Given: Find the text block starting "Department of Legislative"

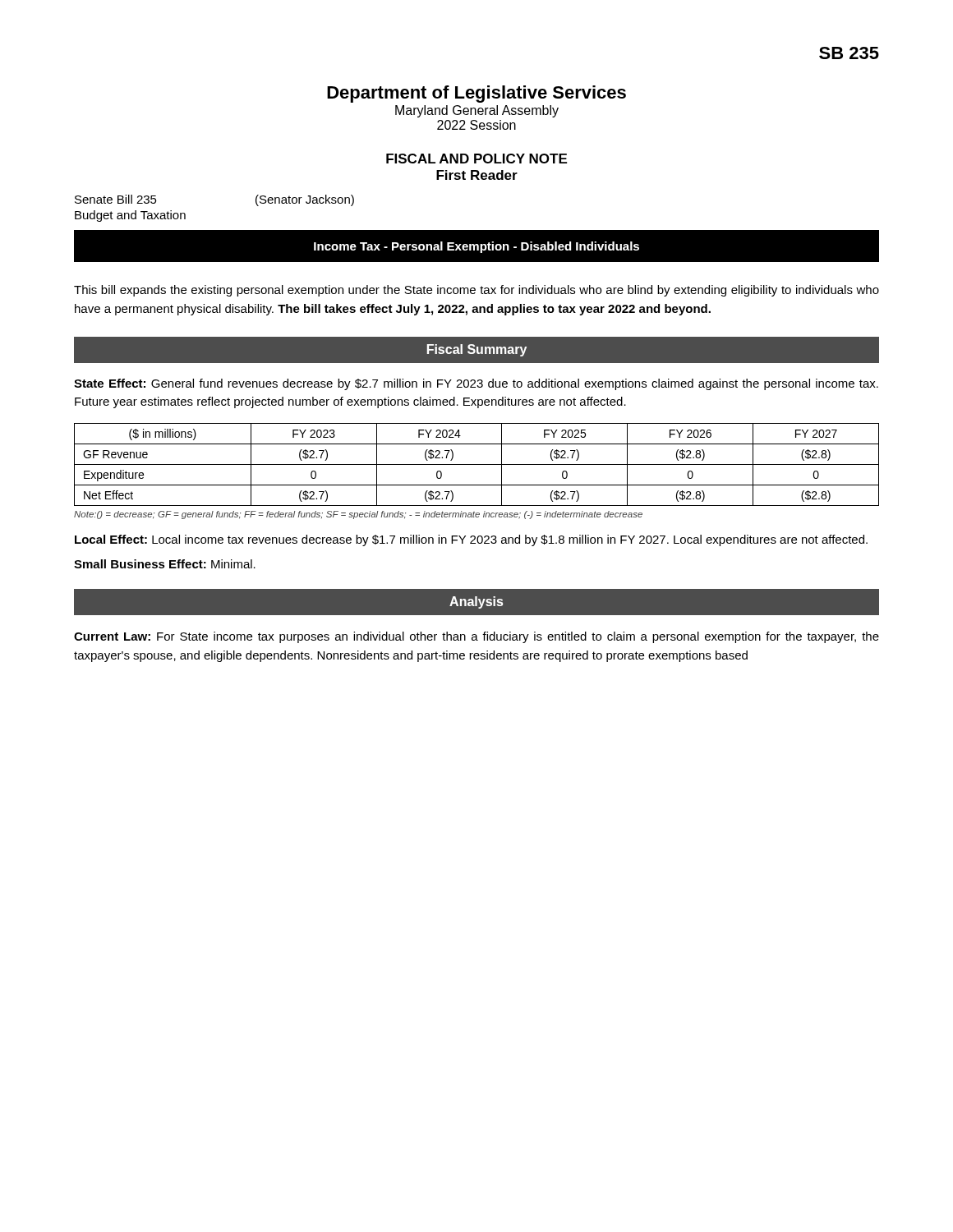Looking at the screenshot, I should (x=476, y=108).
